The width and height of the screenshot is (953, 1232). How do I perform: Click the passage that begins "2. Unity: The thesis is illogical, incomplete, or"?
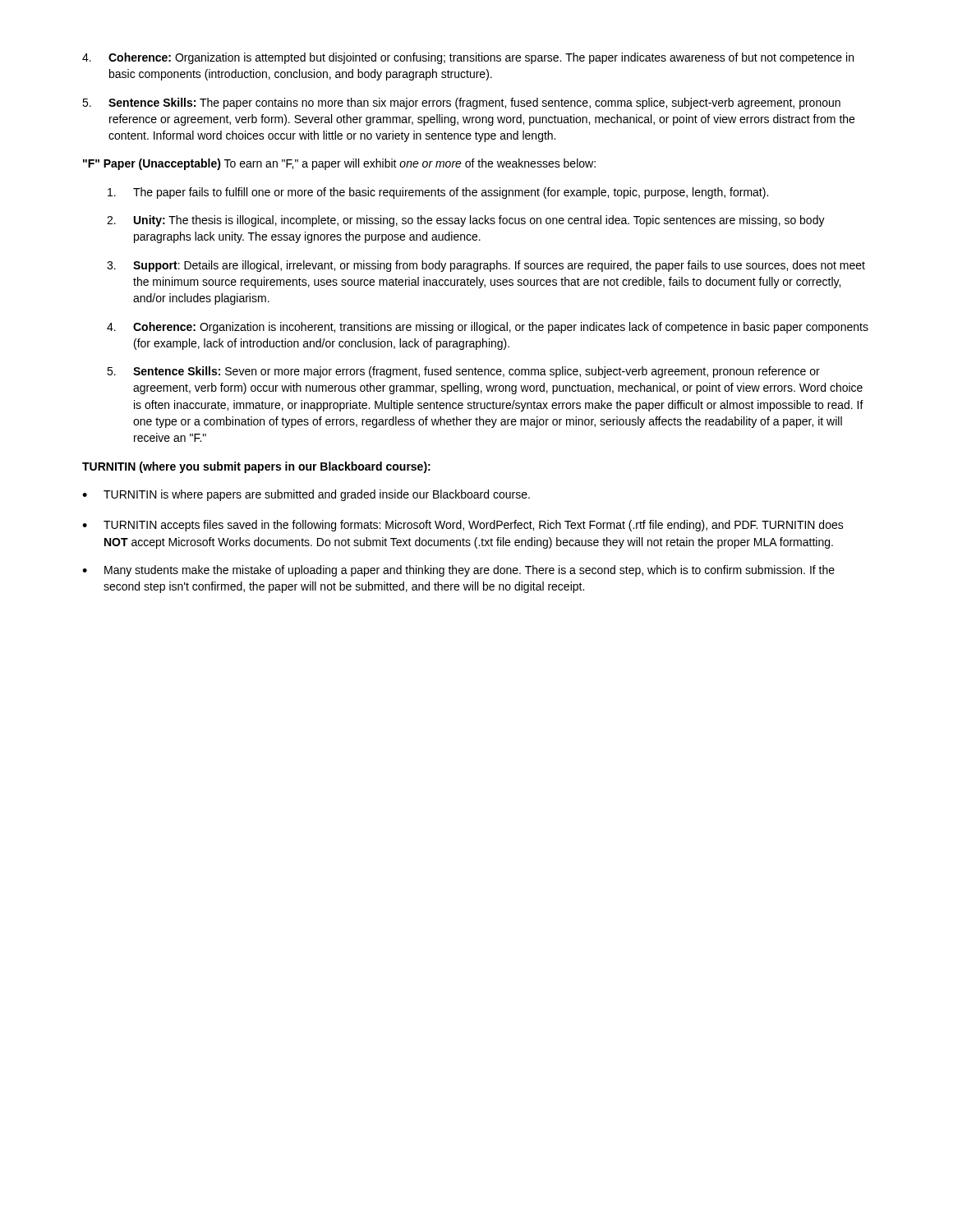[x=489, y=229]
